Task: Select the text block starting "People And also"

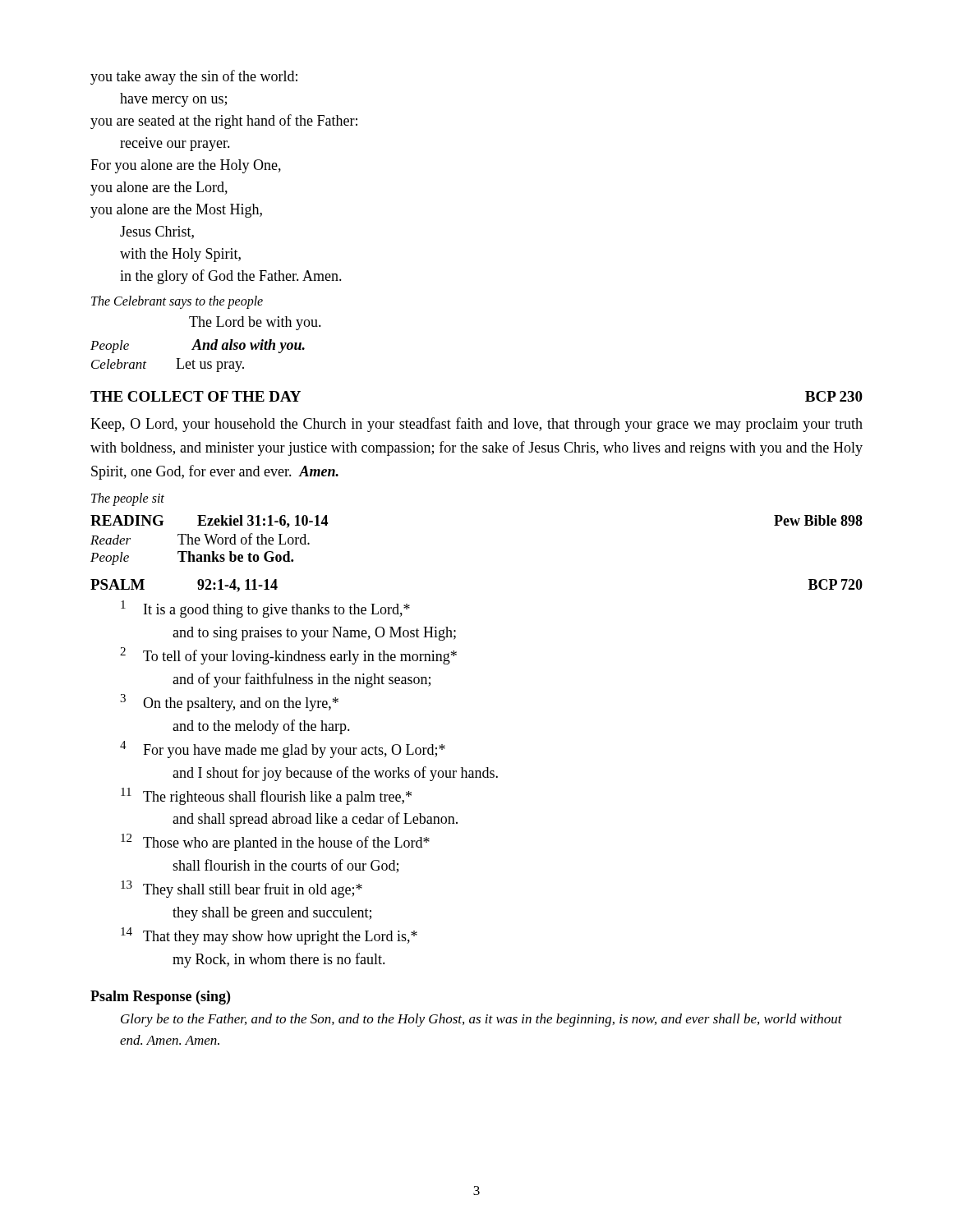Action: 198,345
